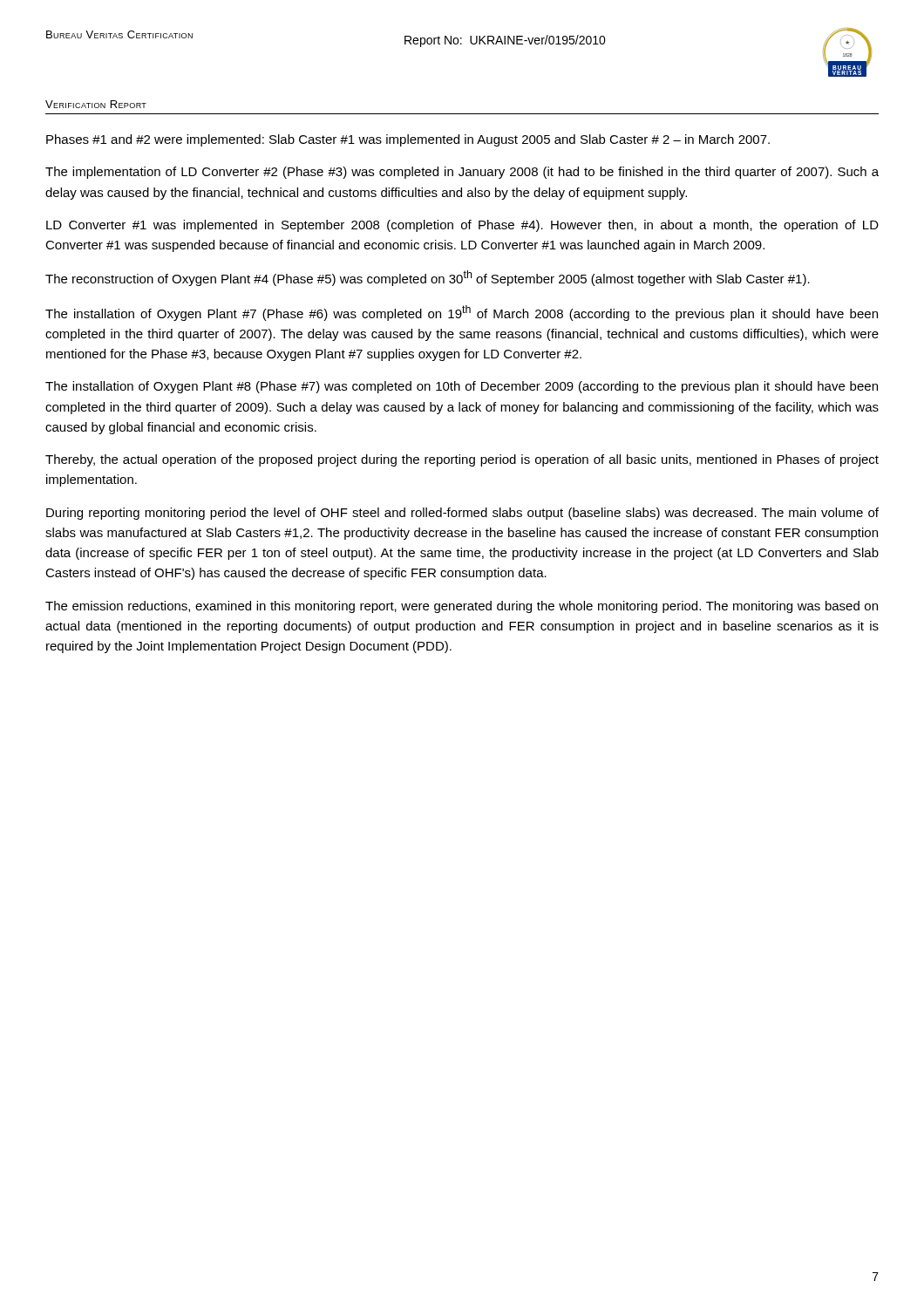Click on the text block that reads "During reporting monitoring"
Screen dimensions: 1308x924
[462, 542]
